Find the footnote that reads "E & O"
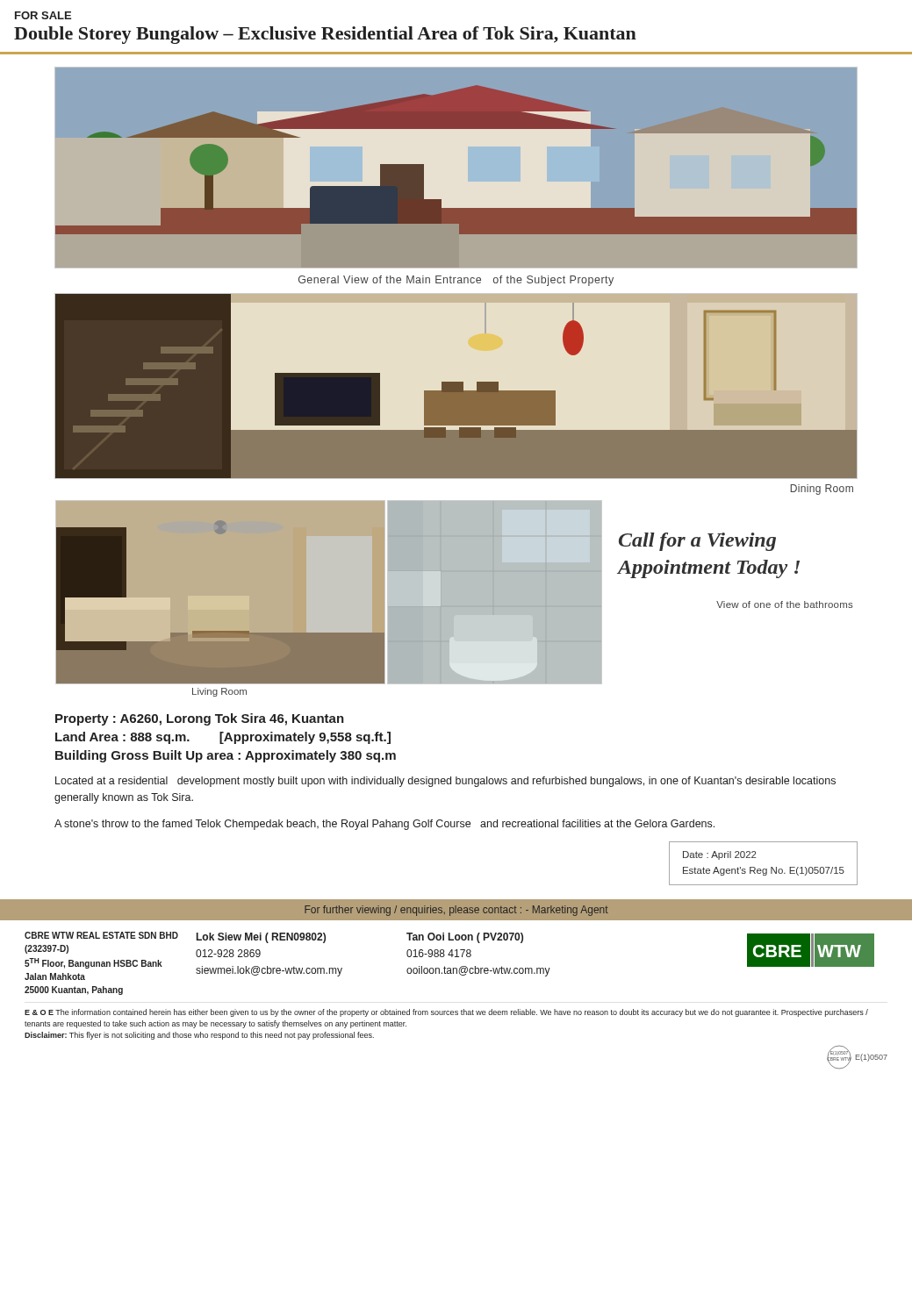 (x=446, y=1024)
